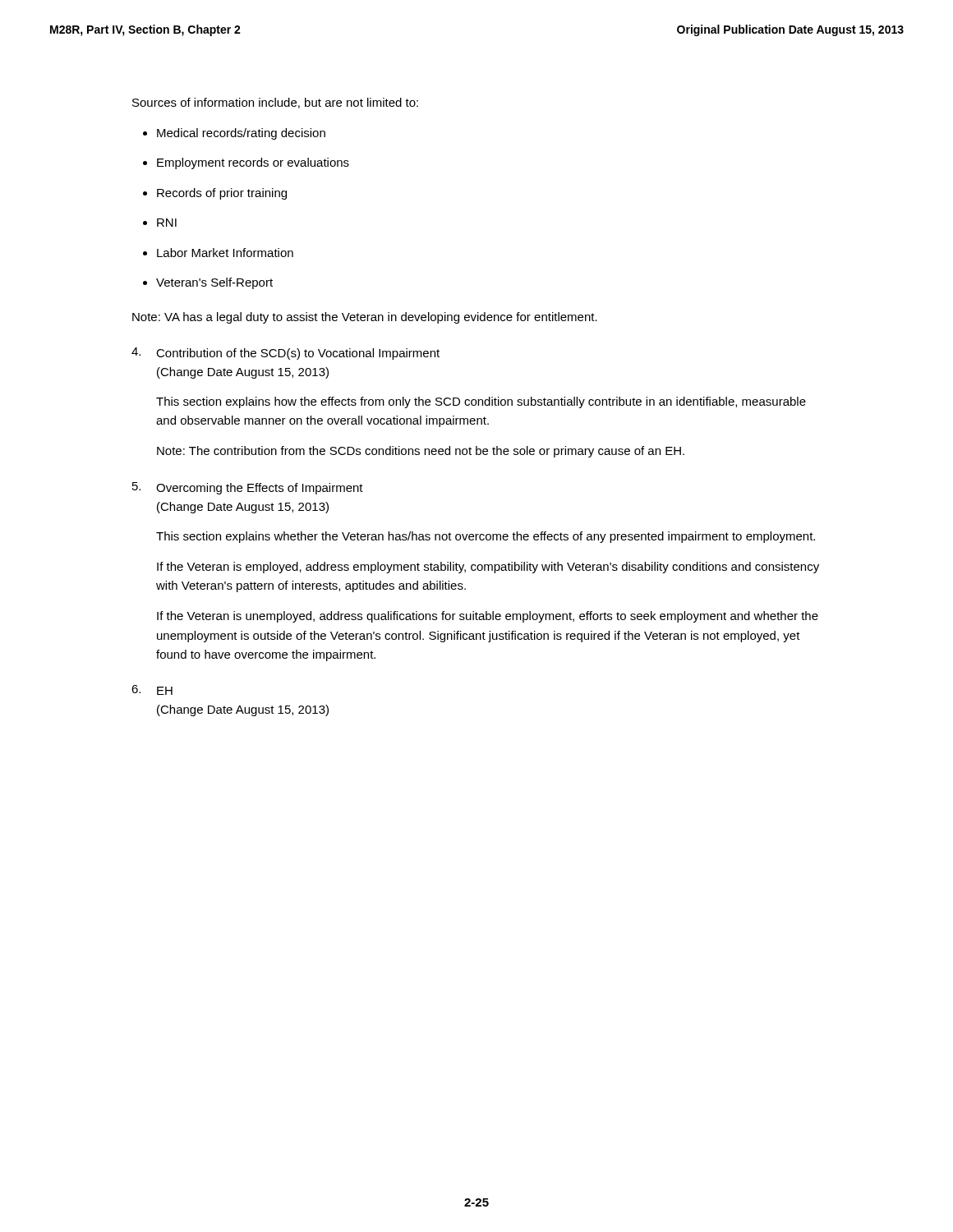Screen dimensions: 1232x953
Task: Locate the section header that opens with "EH (Change Date August"
Action: point(165,691)
